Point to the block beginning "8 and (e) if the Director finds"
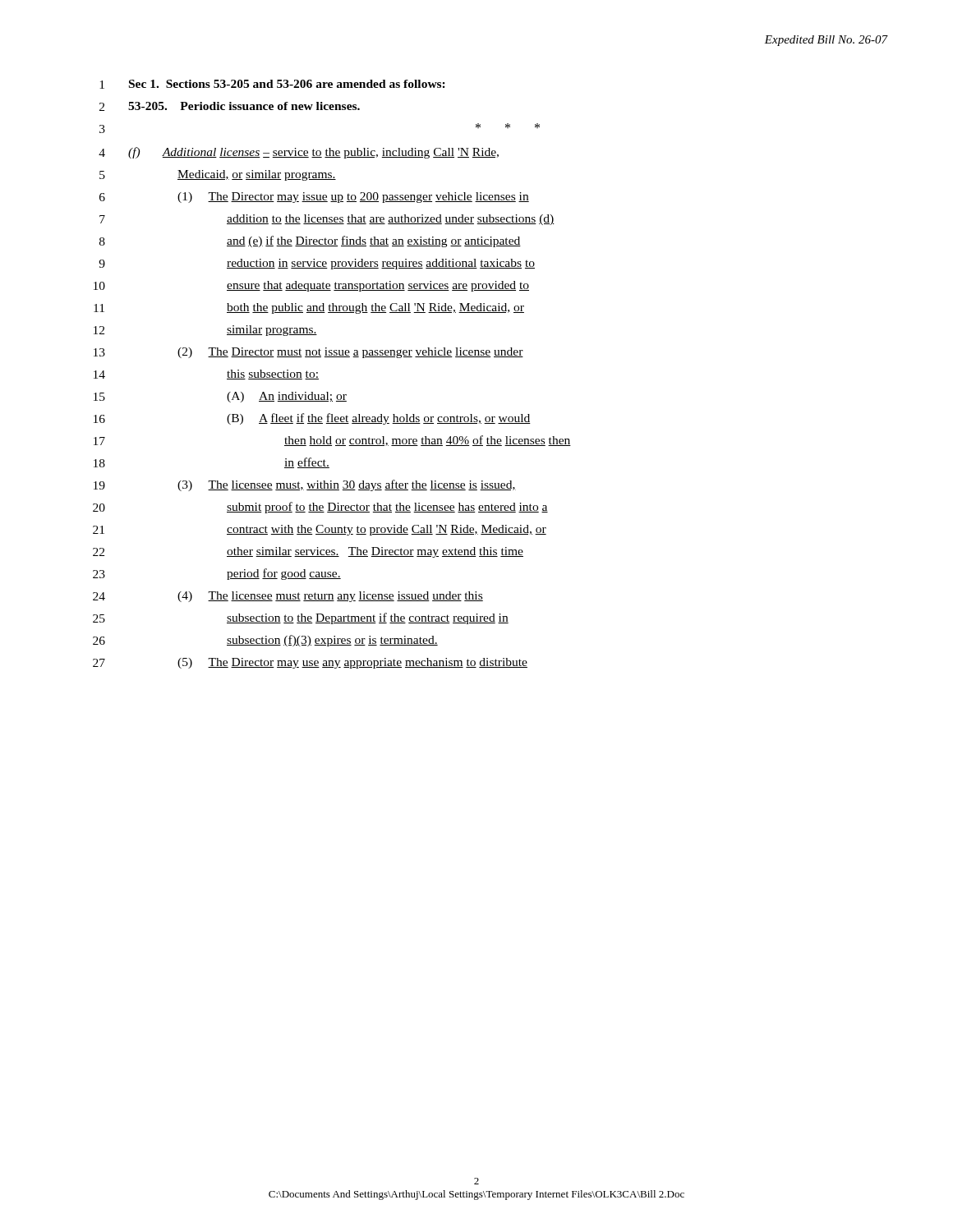The width and height of the screenshot is (953, 1232). (x=476, y=241)
